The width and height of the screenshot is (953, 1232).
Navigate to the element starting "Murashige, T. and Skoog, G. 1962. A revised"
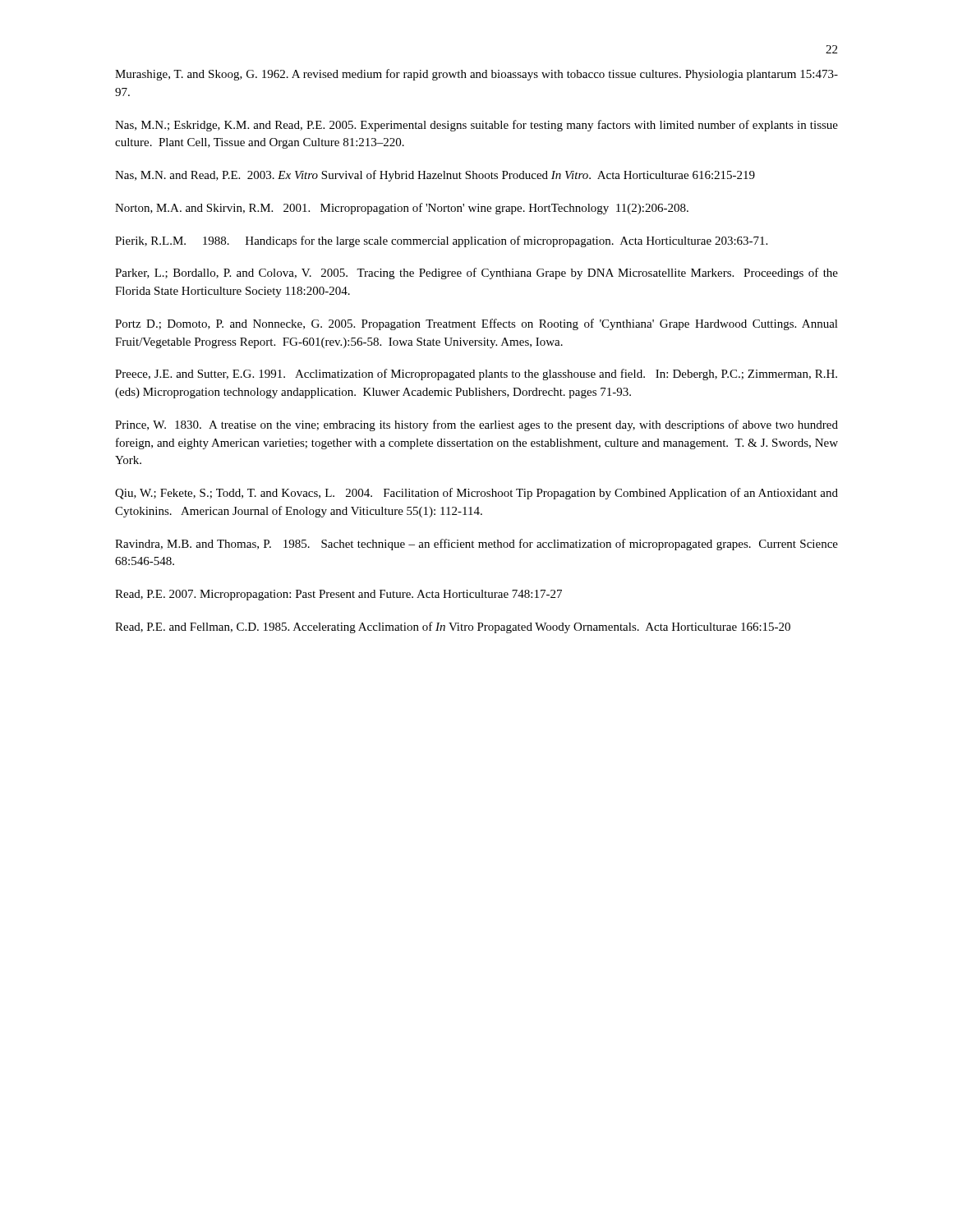(x=476, y=83)
